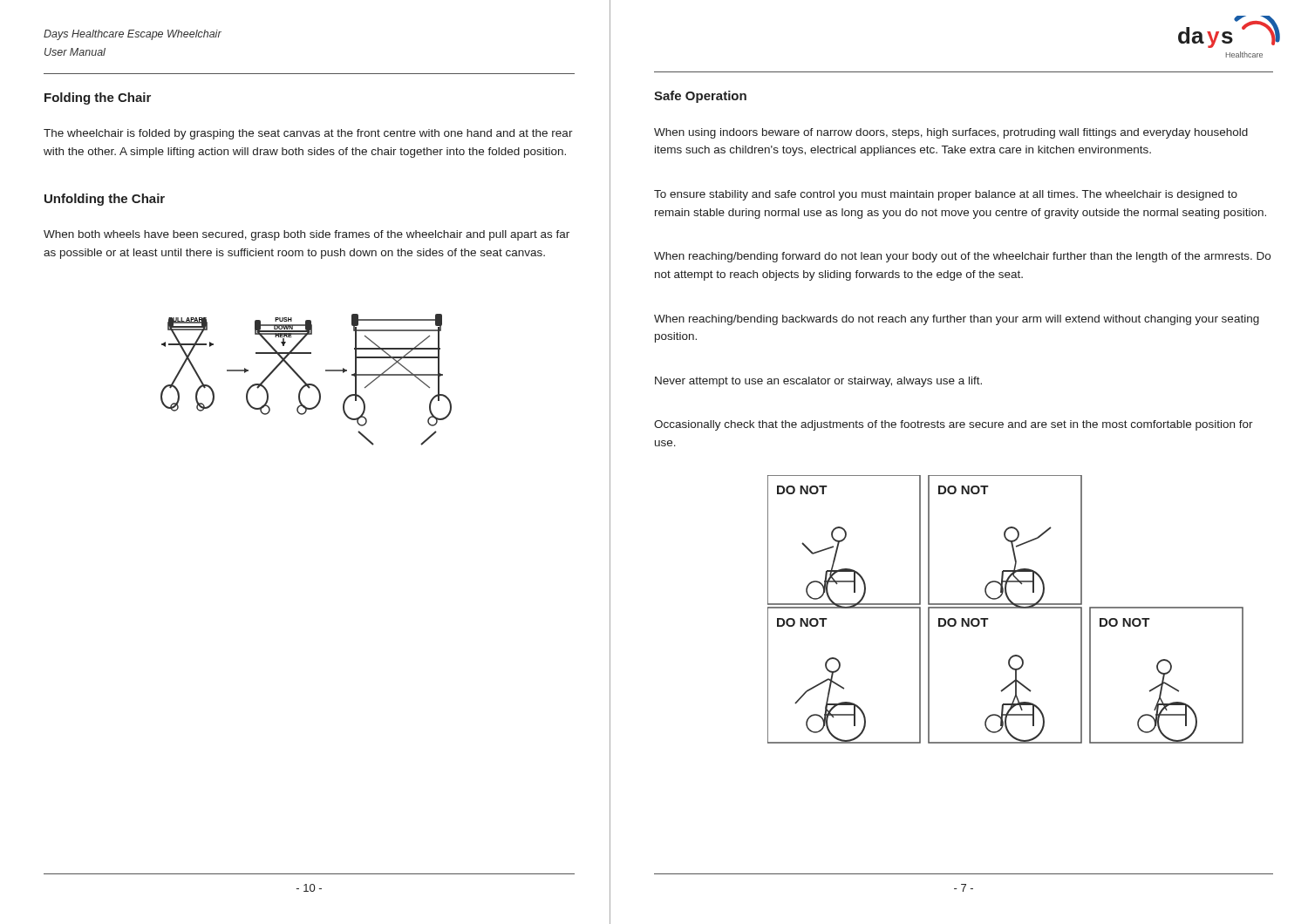This screenshot has height=924, width=1308.
Task: Find the block starting "Safe Operation"
Action: pyautogui.click(x=700, y=97)
